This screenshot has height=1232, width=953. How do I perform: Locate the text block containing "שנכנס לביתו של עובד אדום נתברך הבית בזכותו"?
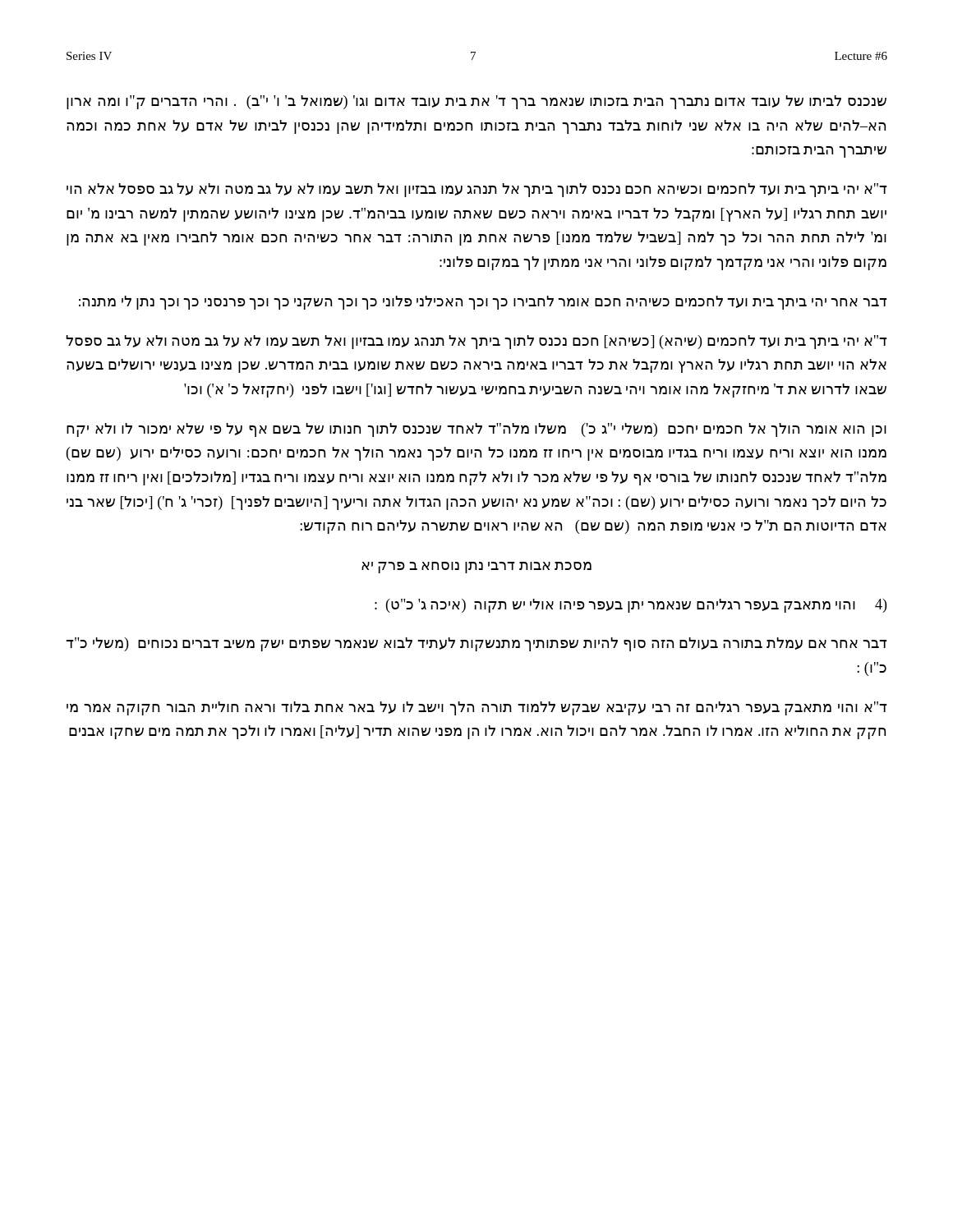coord(476,125)
